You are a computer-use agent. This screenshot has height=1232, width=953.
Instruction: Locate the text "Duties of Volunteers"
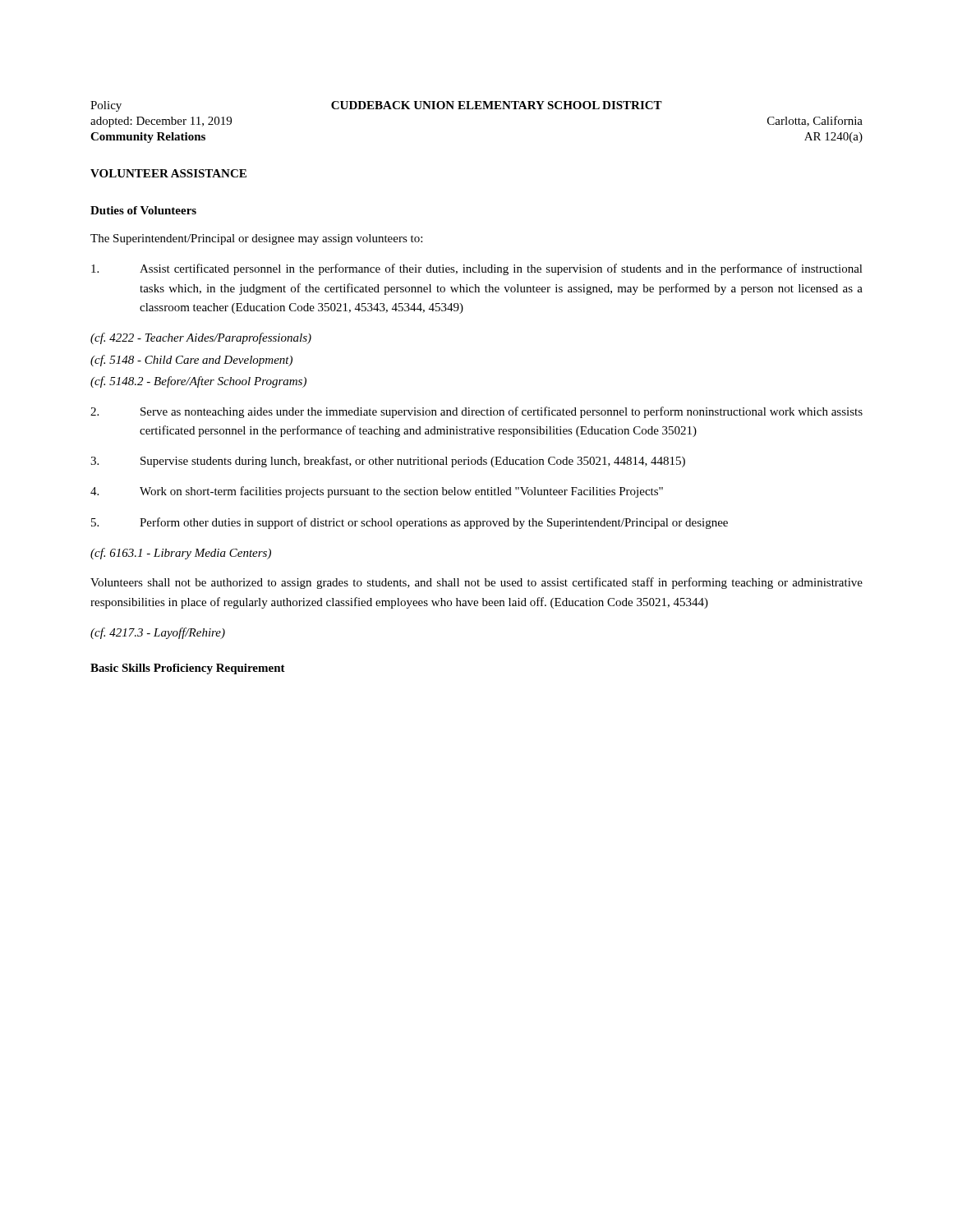[143, 210]
